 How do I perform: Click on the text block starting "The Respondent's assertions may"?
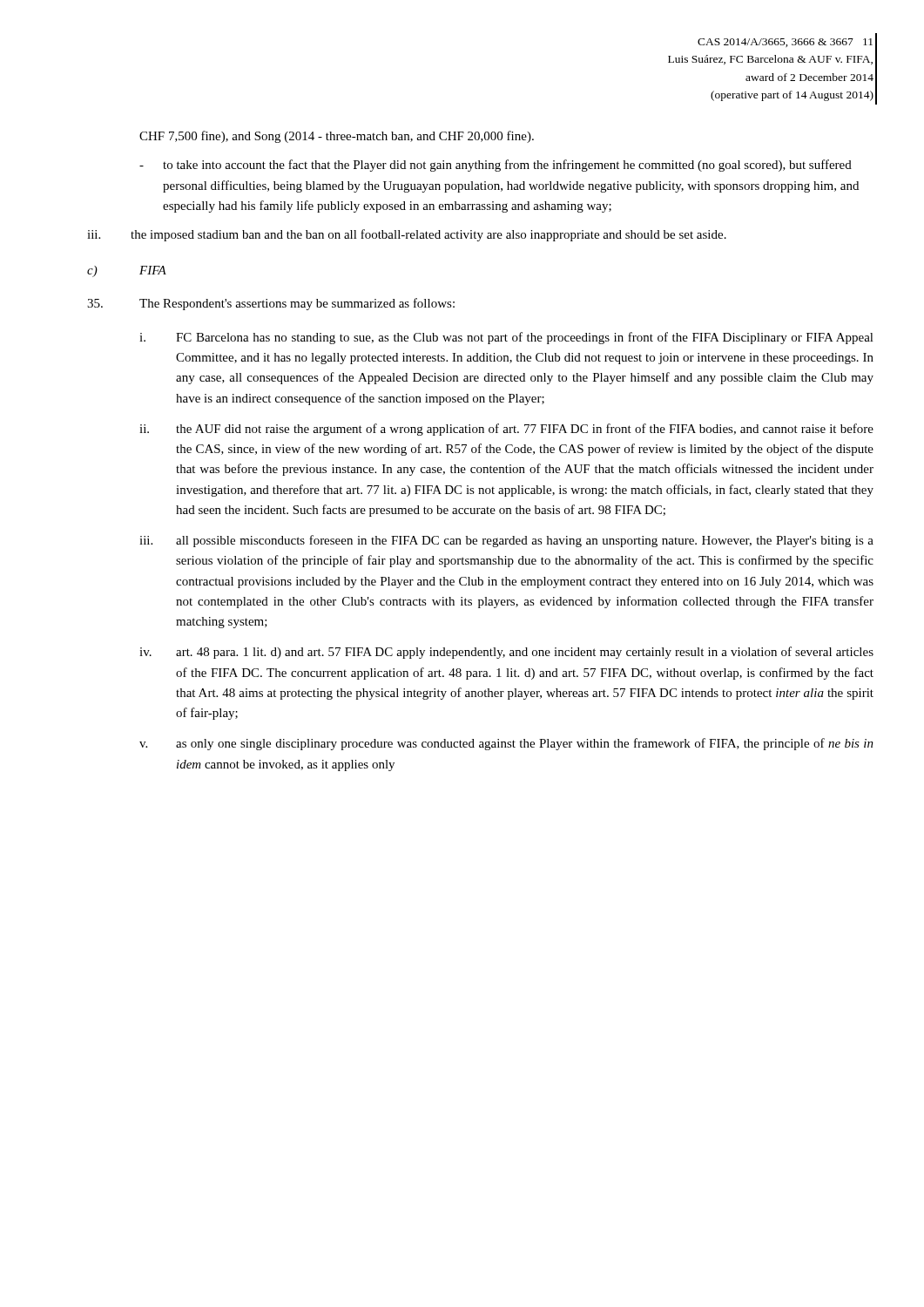(x=271, y=304)
